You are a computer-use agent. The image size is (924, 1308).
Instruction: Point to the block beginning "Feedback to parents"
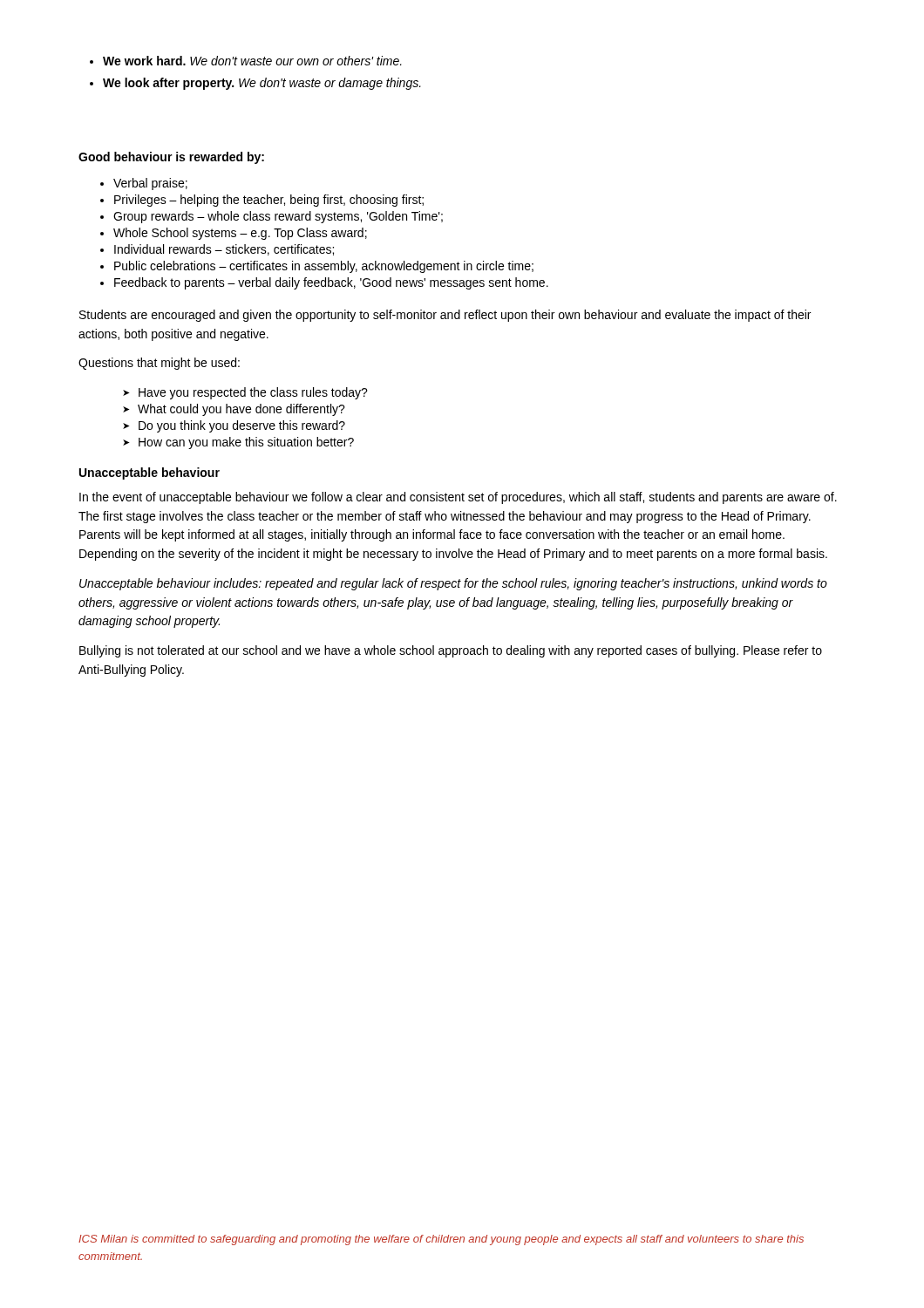(x=462, y=283)
